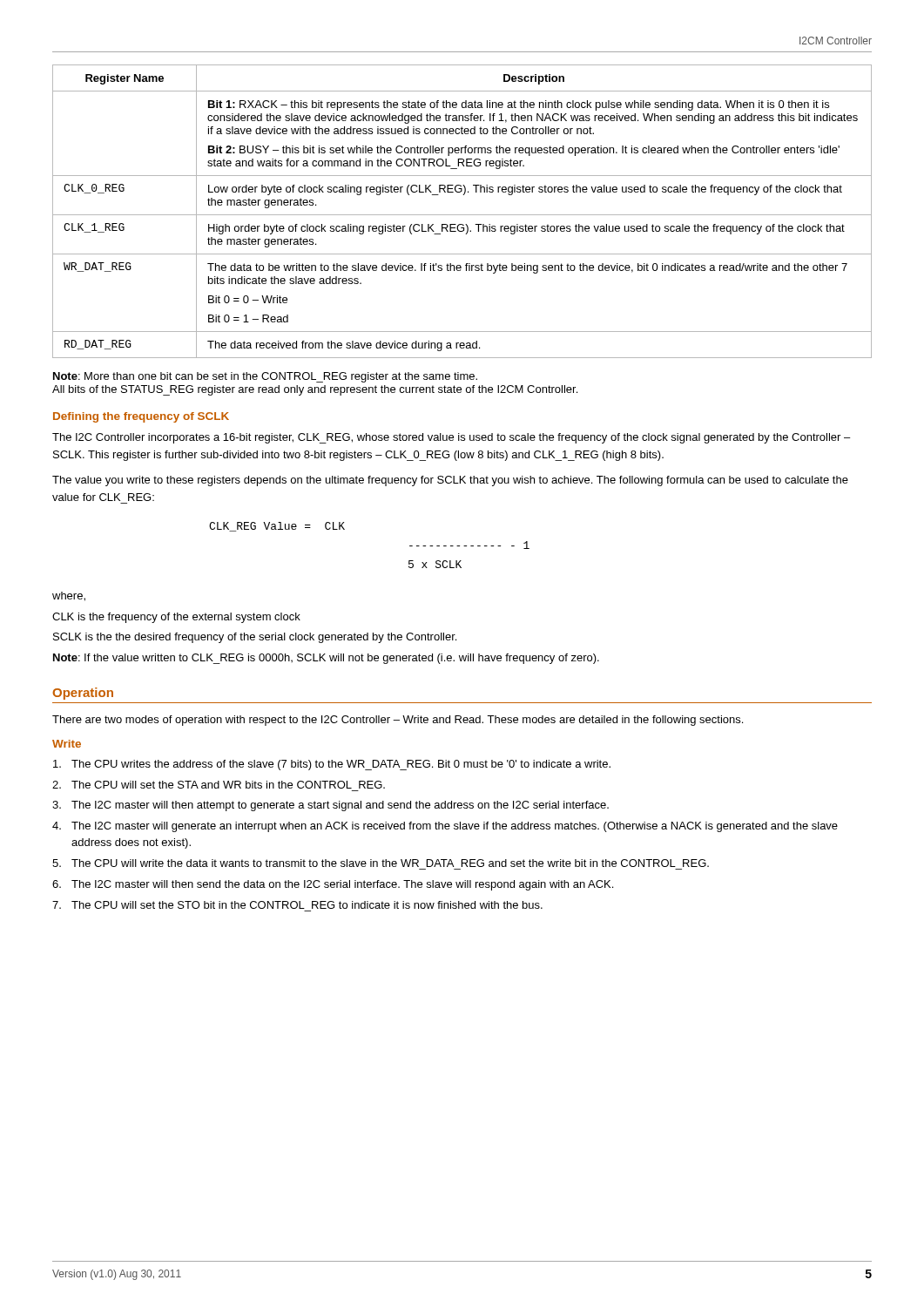Select the element starting "The CPU writes the address of the"

click(462, 764)
